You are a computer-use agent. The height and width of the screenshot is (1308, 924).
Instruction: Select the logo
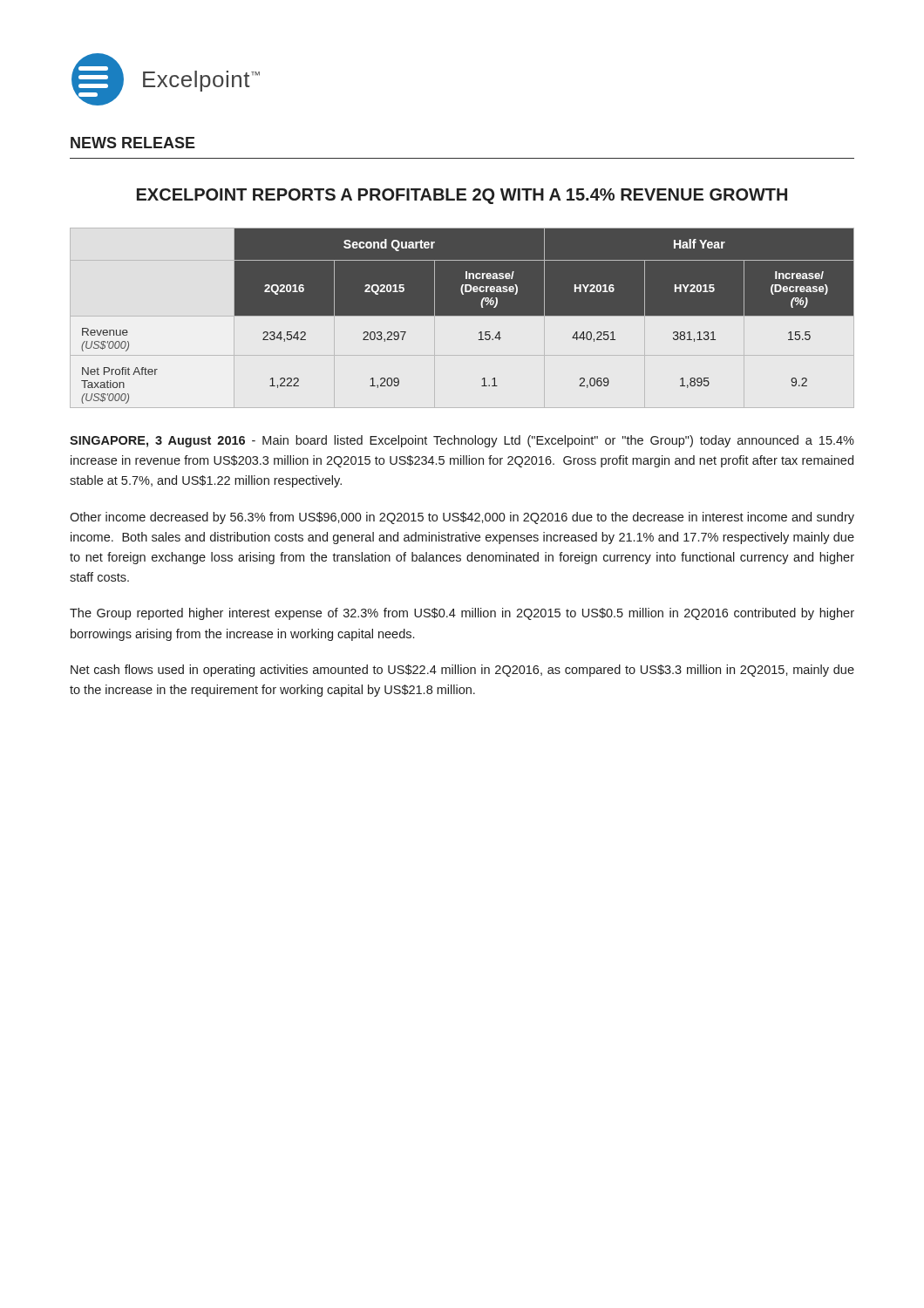tap(462, 79)
